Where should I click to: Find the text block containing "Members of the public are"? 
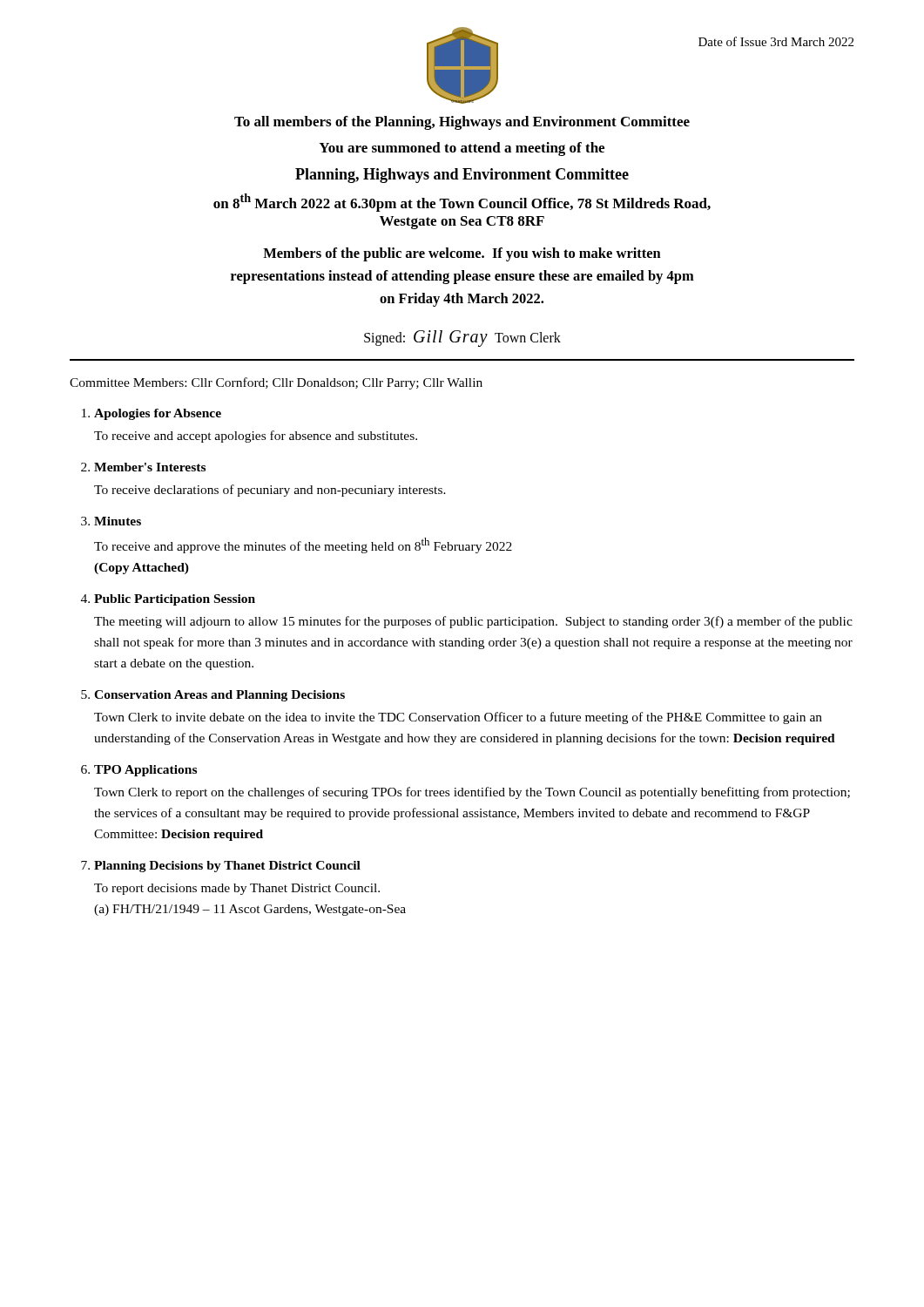tap(462, 276)
